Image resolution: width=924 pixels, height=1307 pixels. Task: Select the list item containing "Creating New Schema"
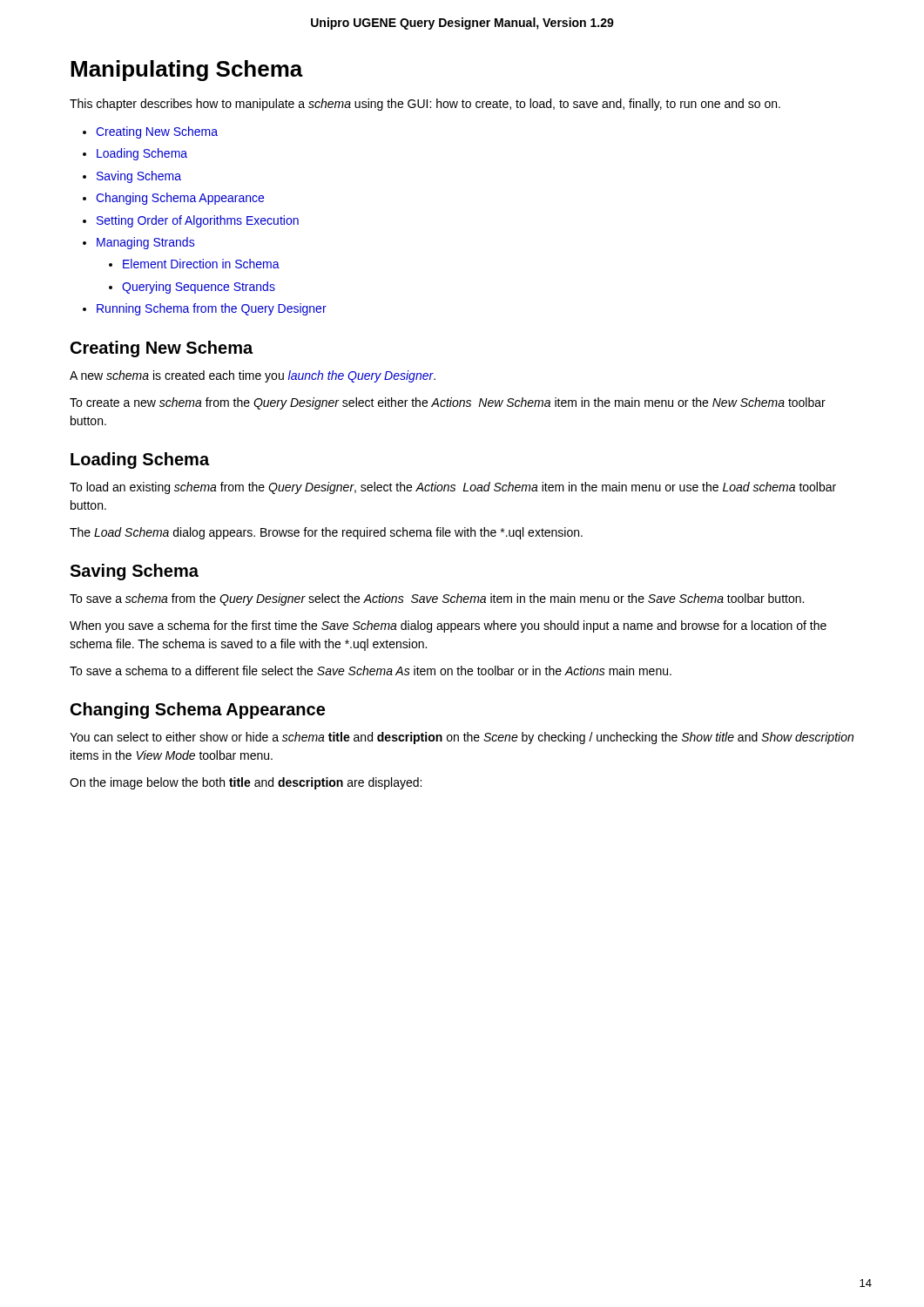click(x=157, y=132)
